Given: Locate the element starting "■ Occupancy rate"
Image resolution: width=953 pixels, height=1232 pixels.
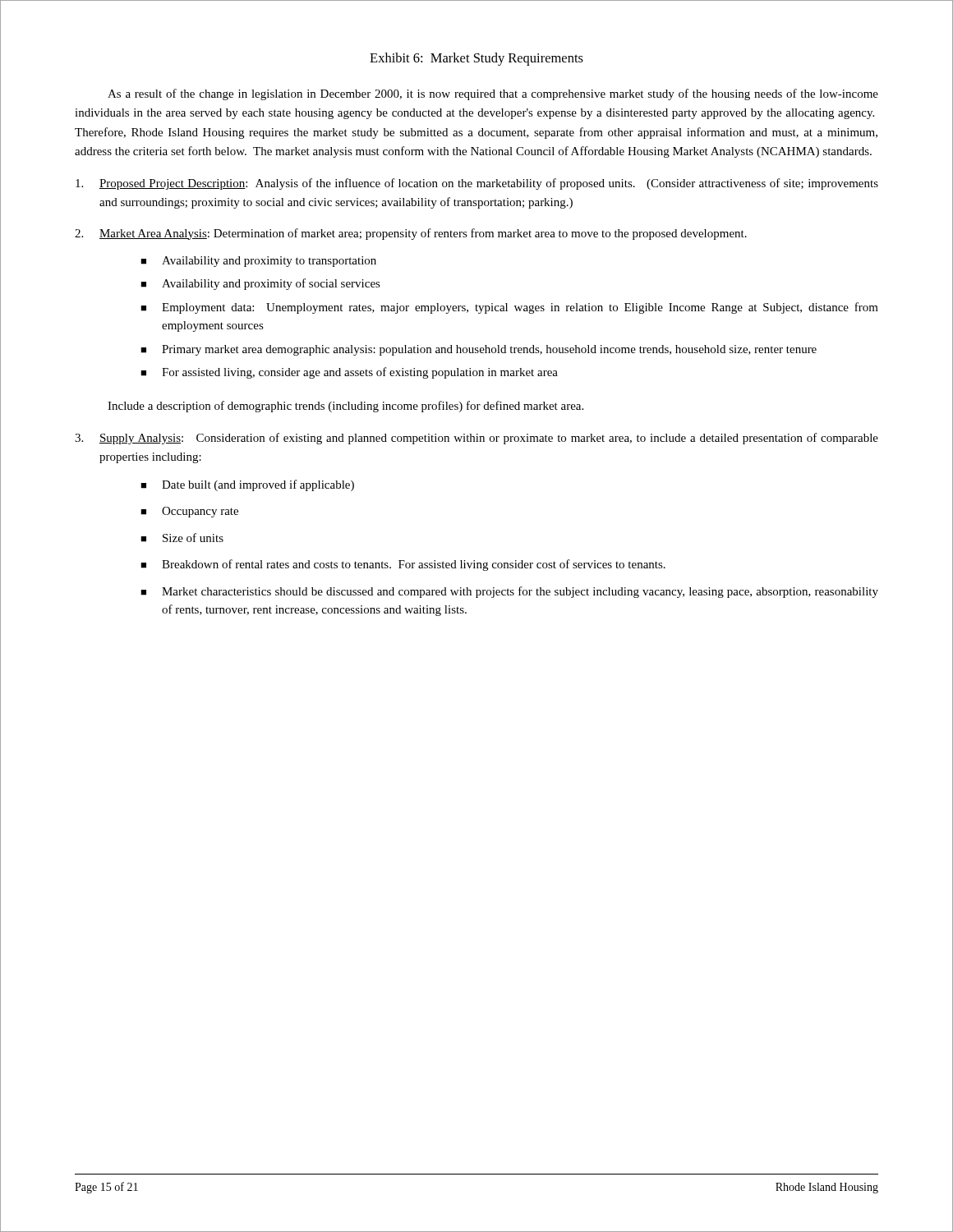Looking at the screenshot, I should pos(189,512).
